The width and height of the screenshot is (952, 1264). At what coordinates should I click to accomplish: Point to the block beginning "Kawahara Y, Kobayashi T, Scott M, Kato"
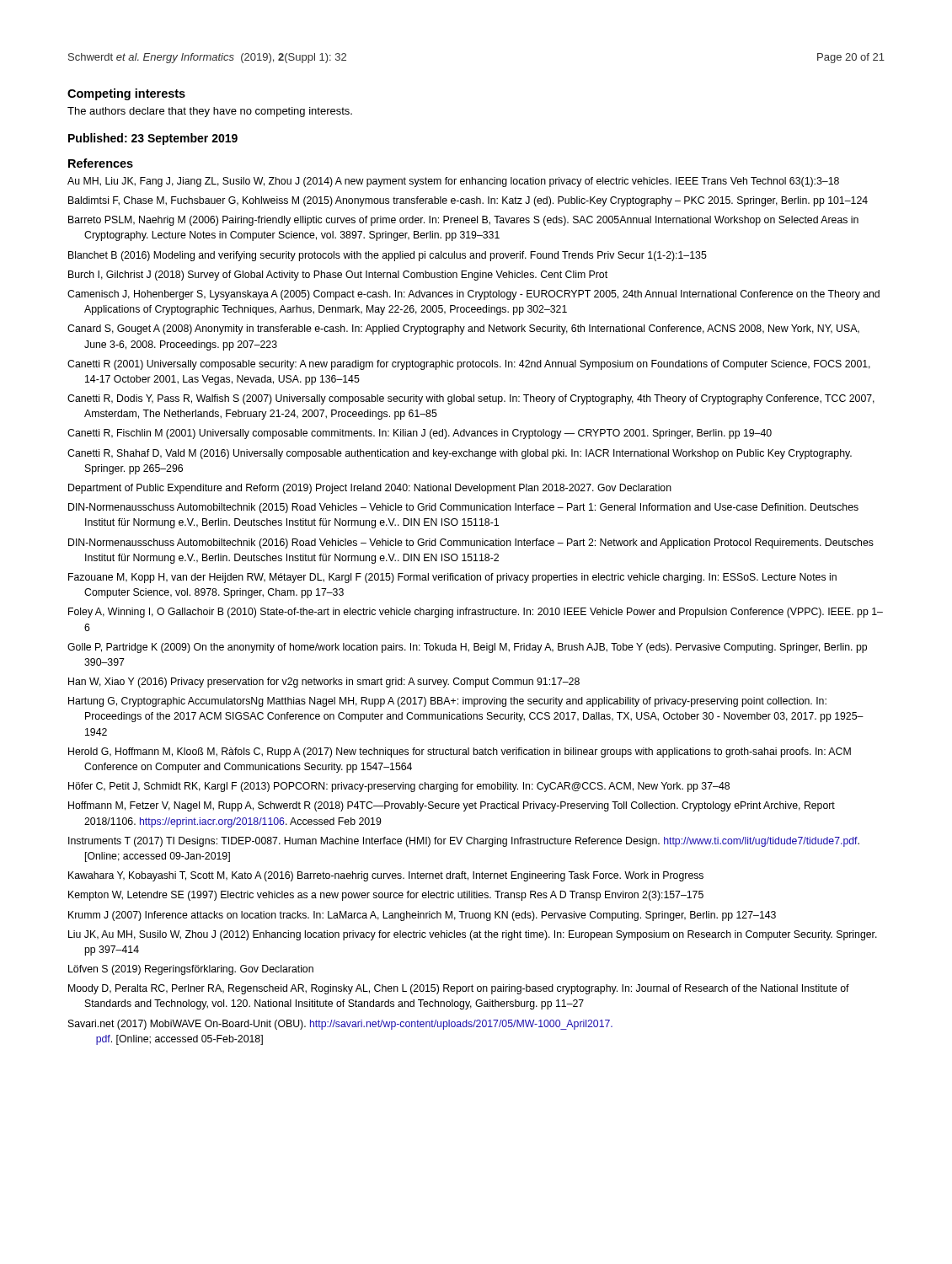(x=386, y=876)
